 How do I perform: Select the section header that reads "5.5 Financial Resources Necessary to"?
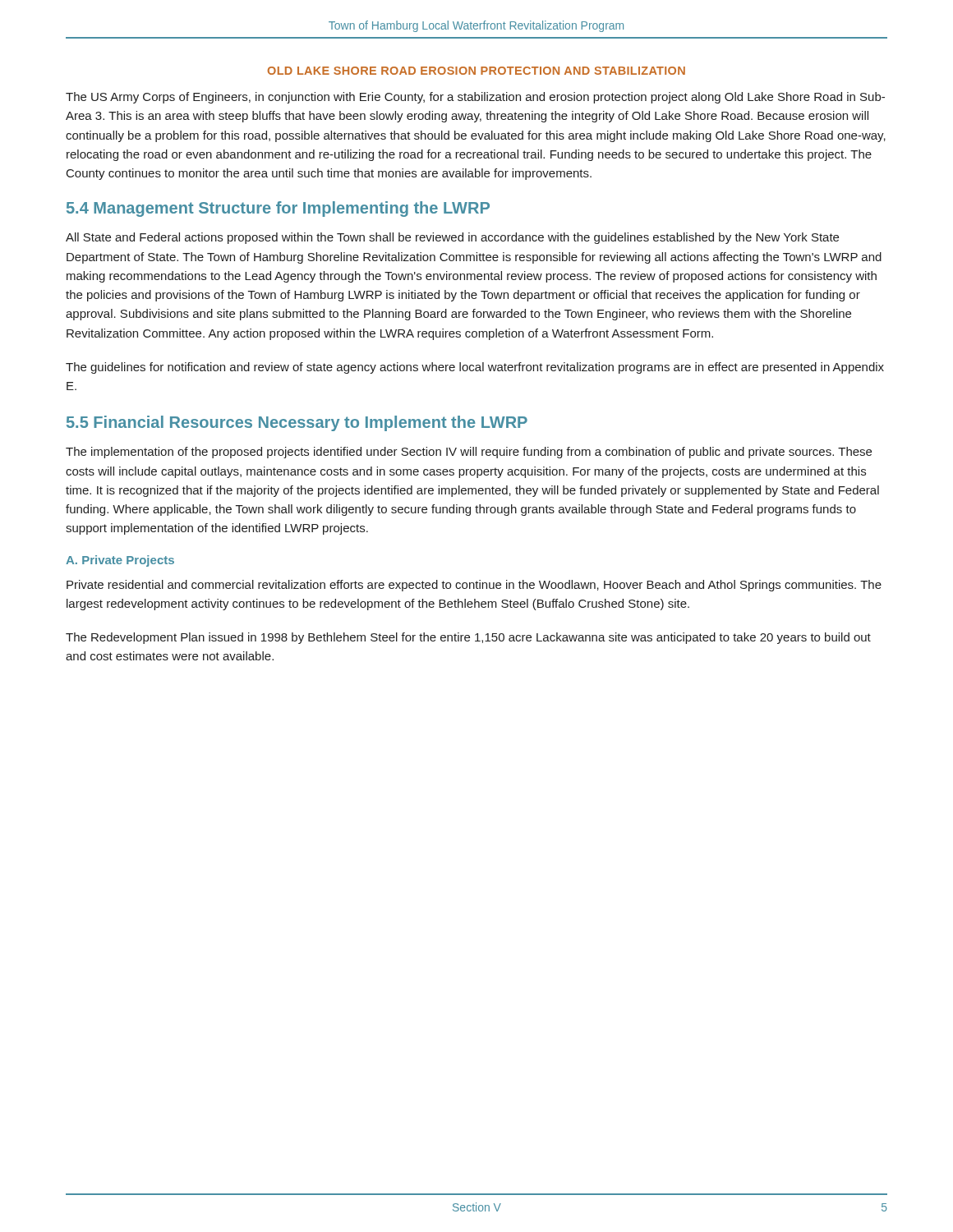297,422
